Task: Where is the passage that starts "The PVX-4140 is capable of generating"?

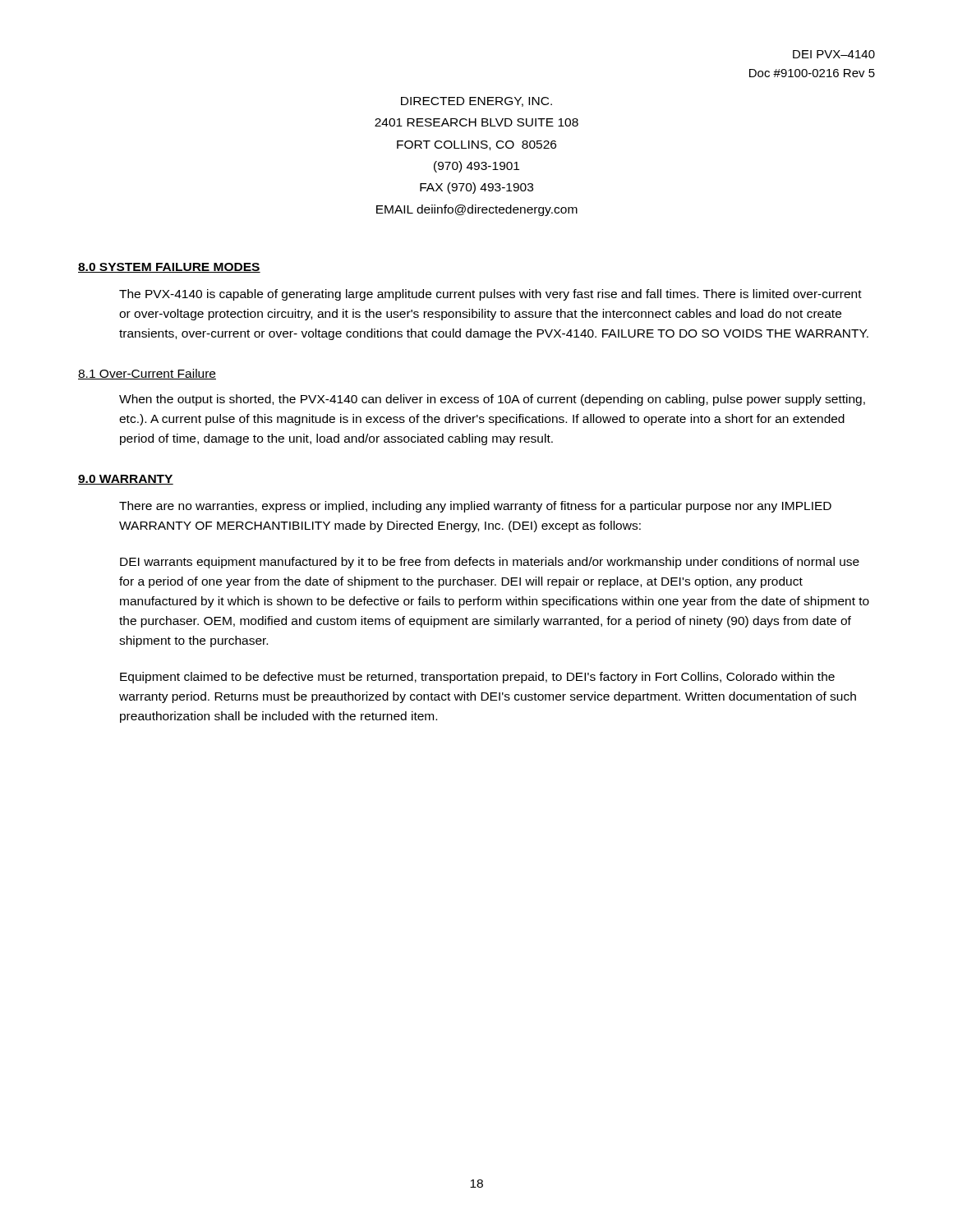Action: point(494,313)
